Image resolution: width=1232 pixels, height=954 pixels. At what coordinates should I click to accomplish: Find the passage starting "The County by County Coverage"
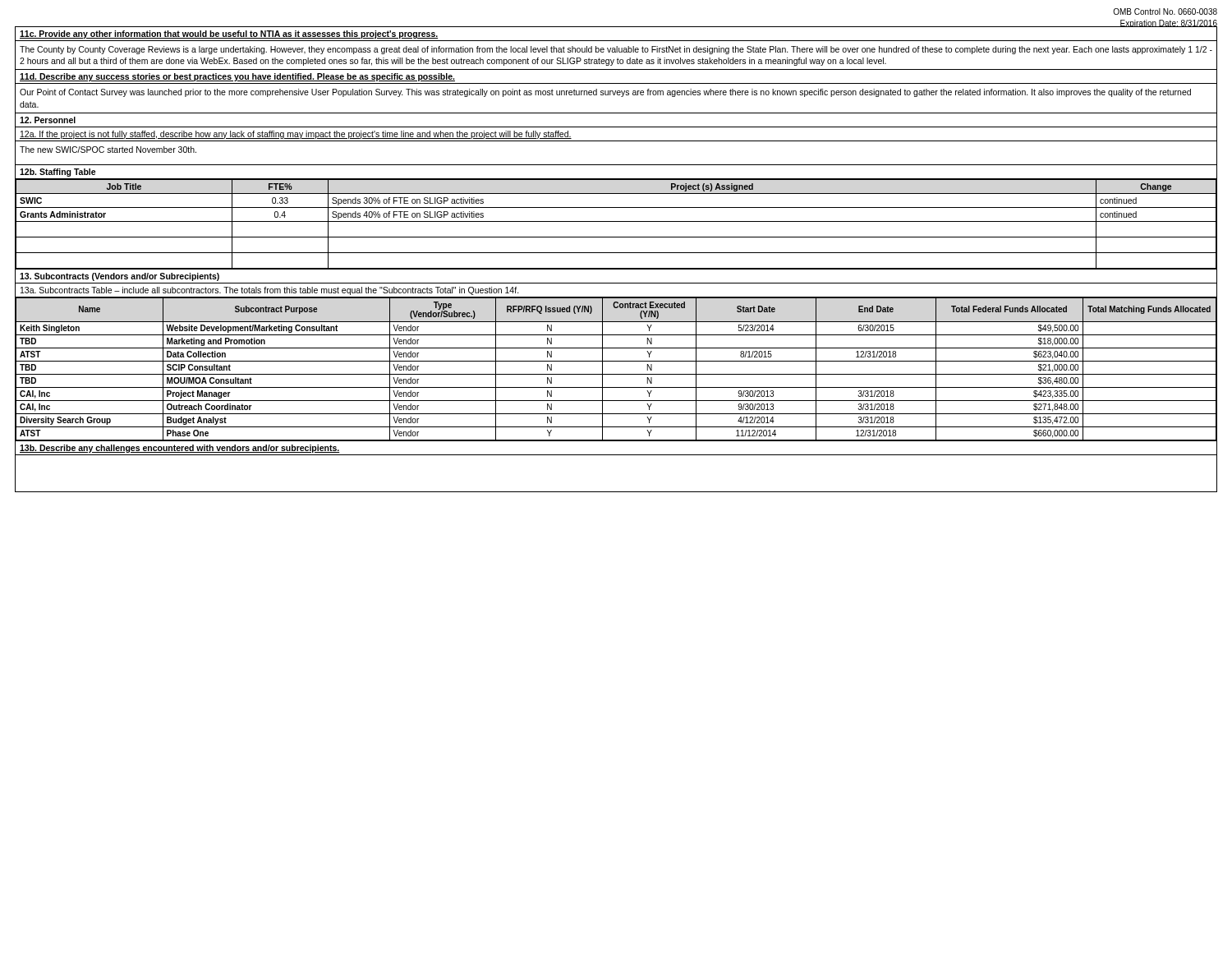click(616, 55)
